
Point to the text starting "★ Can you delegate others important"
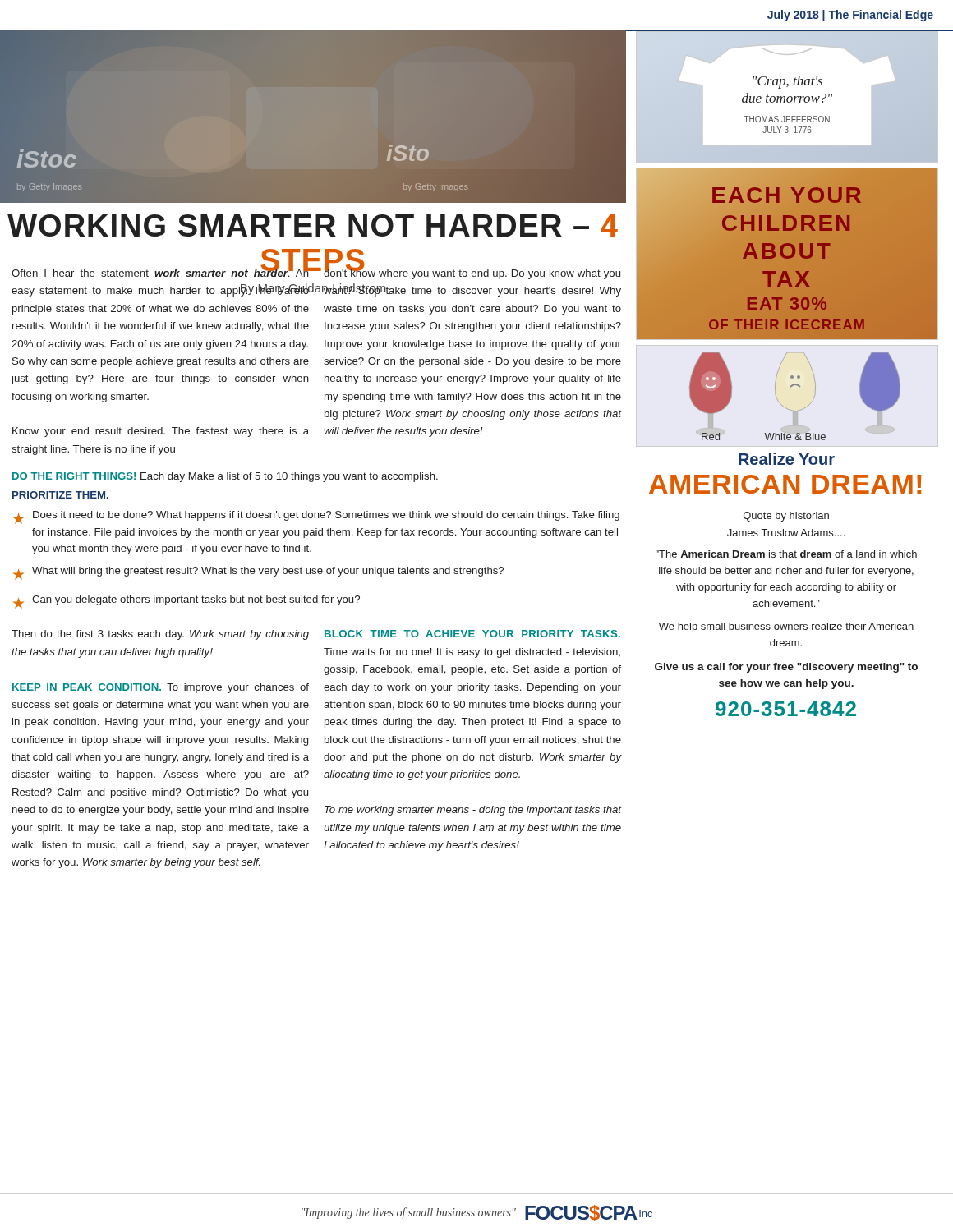(186, 603)
